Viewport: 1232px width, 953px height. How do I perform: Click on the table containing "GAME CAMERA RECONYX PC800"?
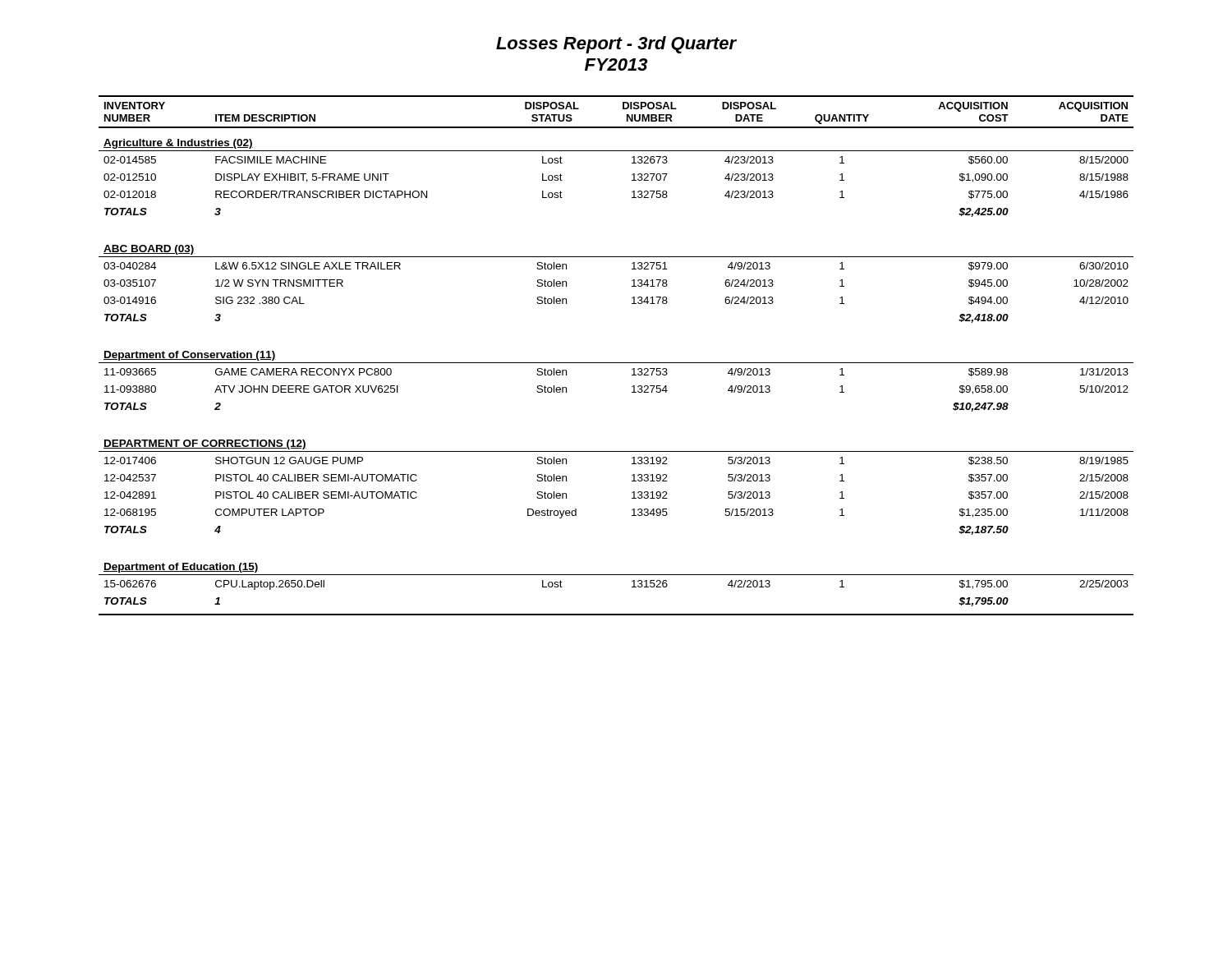[616, 355]
